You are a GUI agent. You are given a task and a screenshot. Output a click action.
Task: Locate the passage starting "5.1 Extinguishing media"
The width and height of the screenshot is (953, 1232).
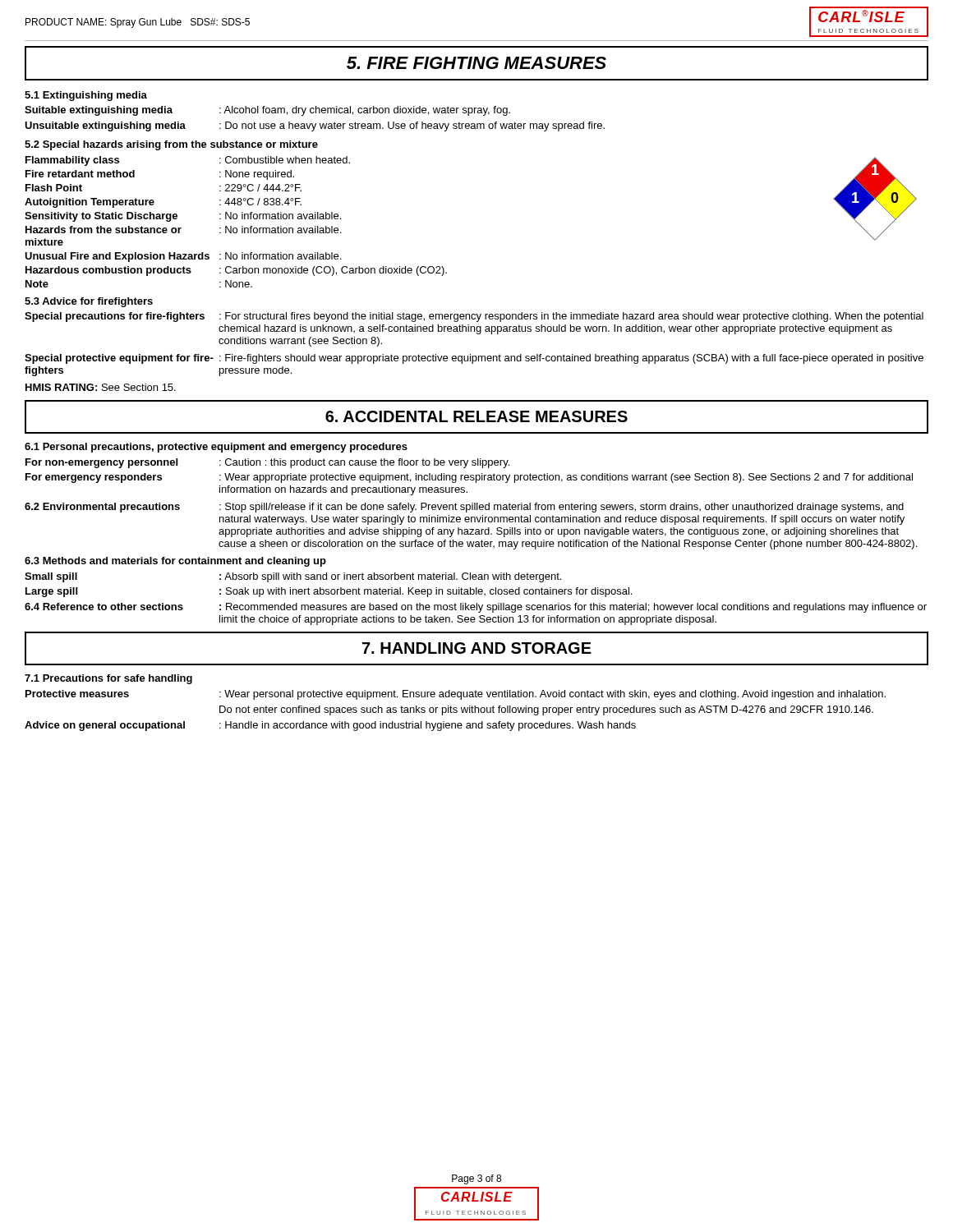click(86, 95)
